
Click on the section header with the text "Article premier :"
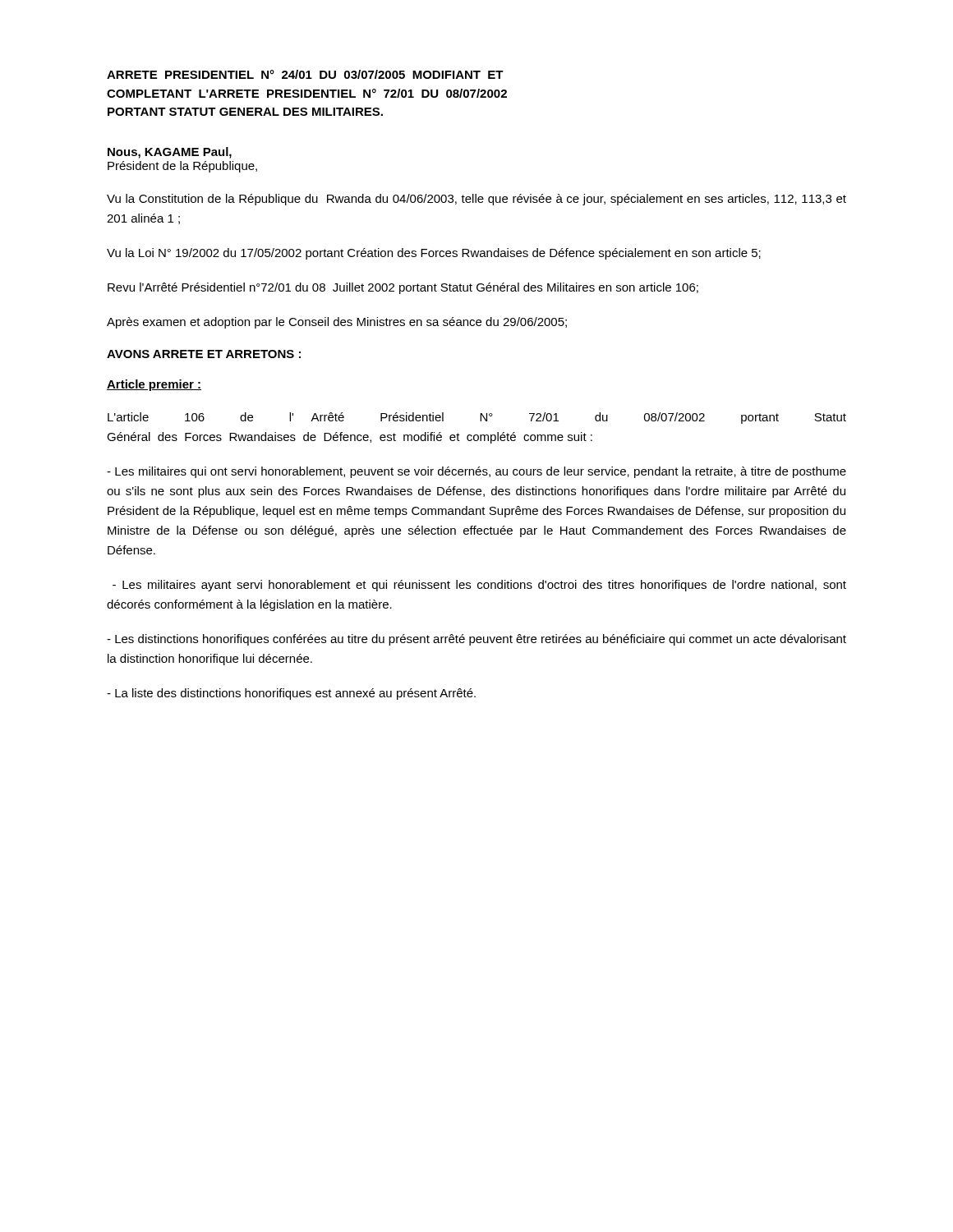point(154,384)
